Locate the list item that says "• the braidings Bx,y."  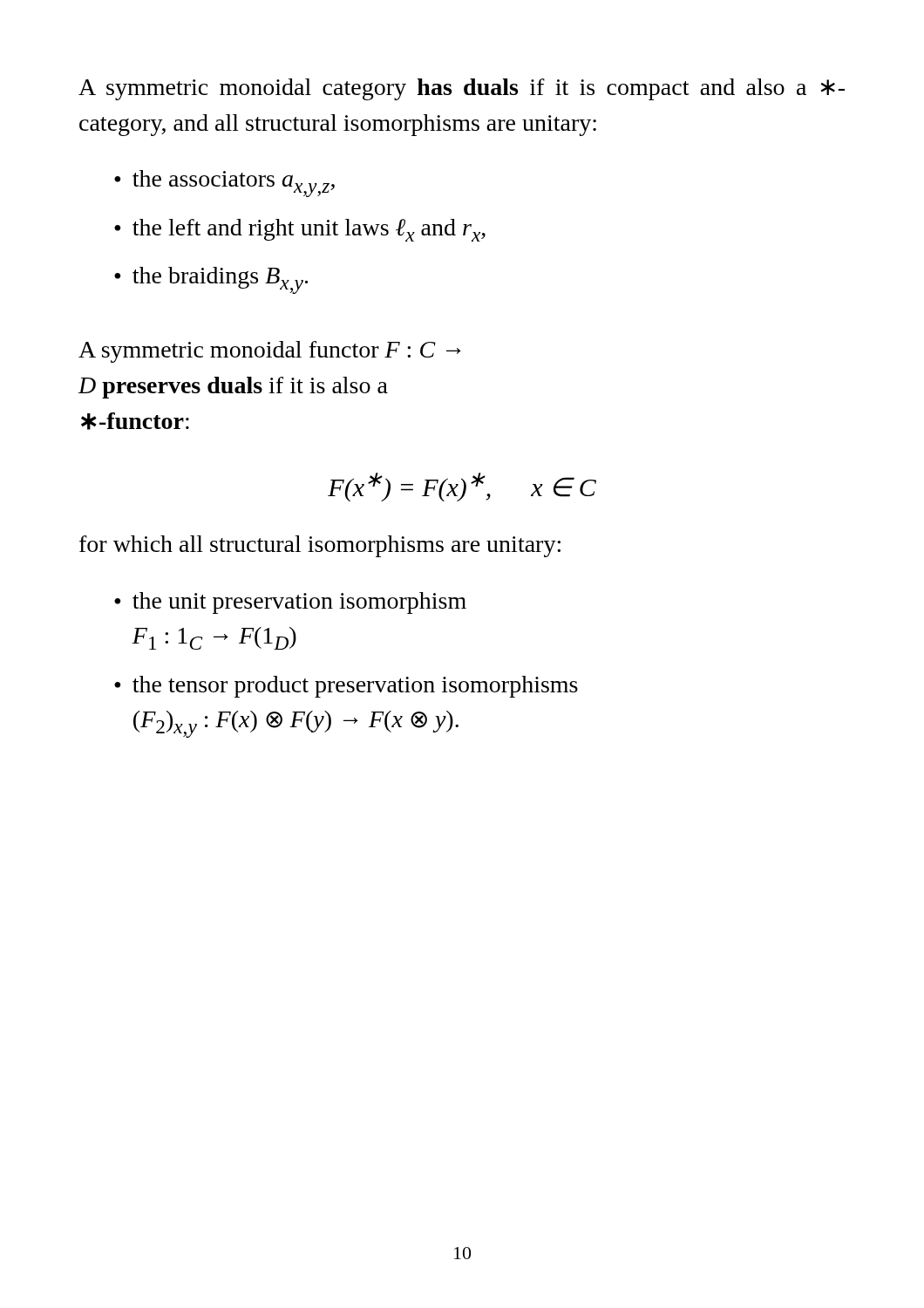click(x=211, y=278)
